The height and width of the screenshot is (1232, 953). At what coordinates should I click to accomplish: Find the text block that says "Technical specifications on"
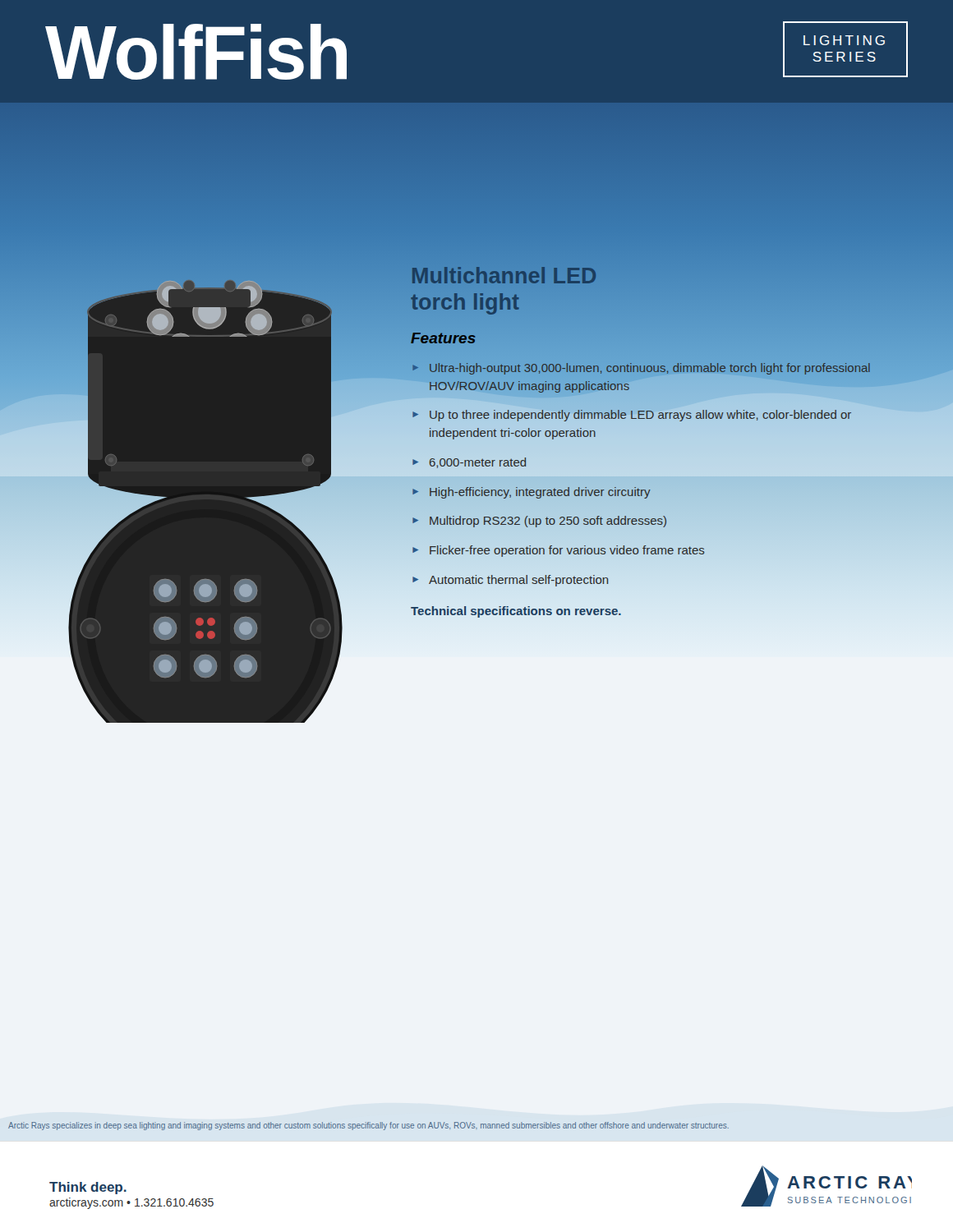tap(516, 610)
